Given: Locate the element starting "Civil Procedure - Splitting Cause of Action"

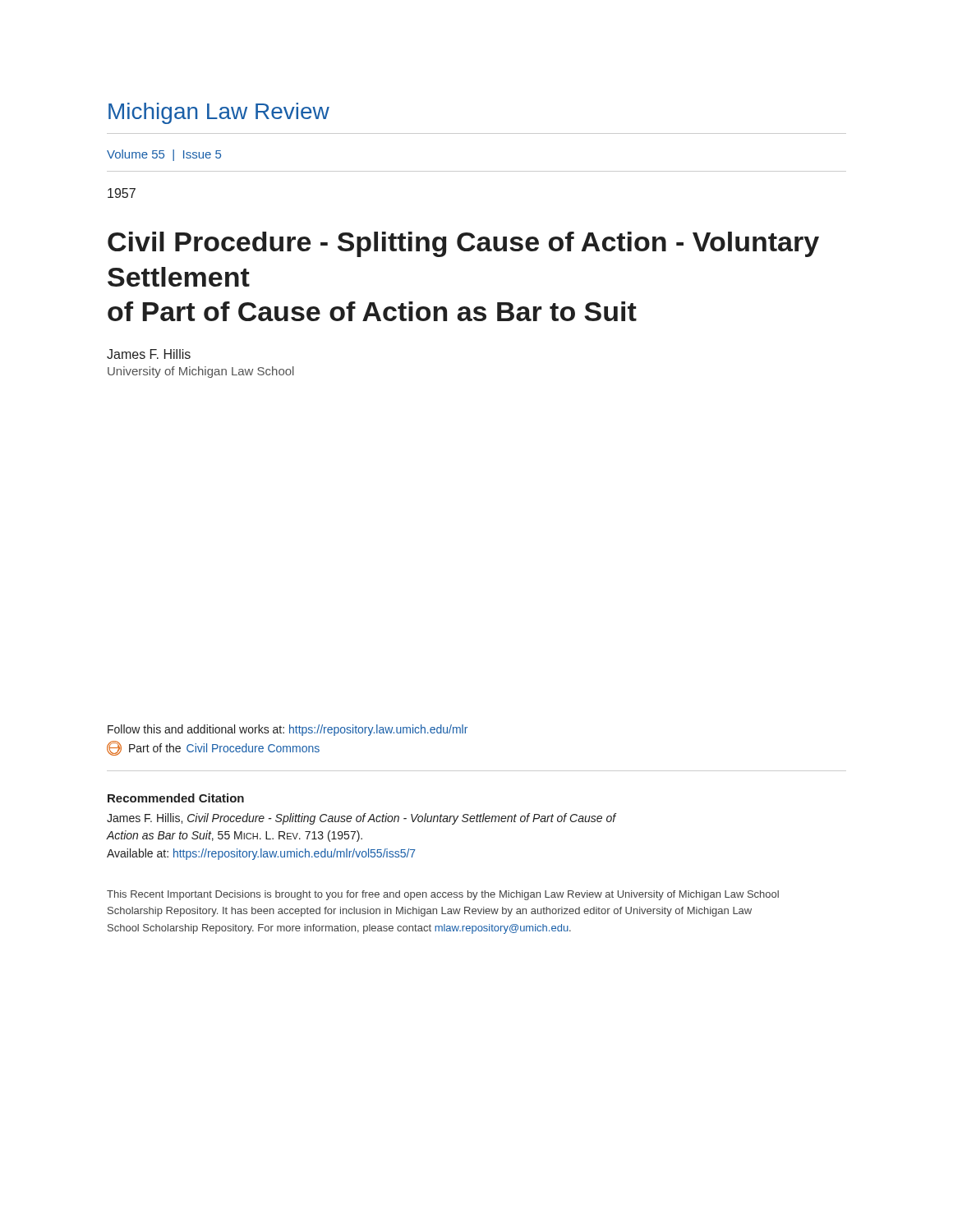Looking at the screenshot, I should pyautogui.click(x=463, y=244).
